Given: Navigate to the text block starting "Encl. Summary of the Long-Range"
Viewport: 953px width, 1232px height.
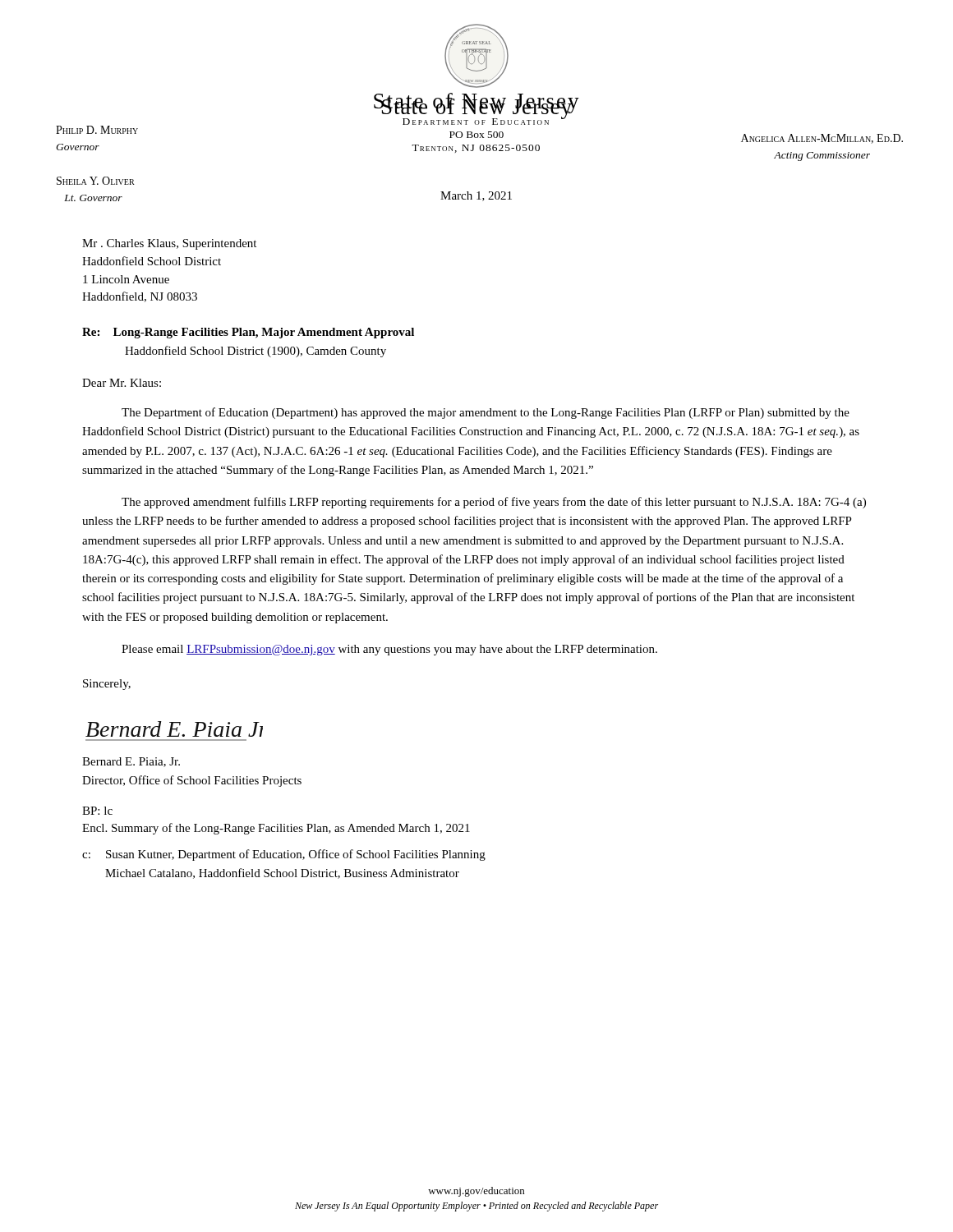Looking at the screenshot, I should click(x=276, y=828).
